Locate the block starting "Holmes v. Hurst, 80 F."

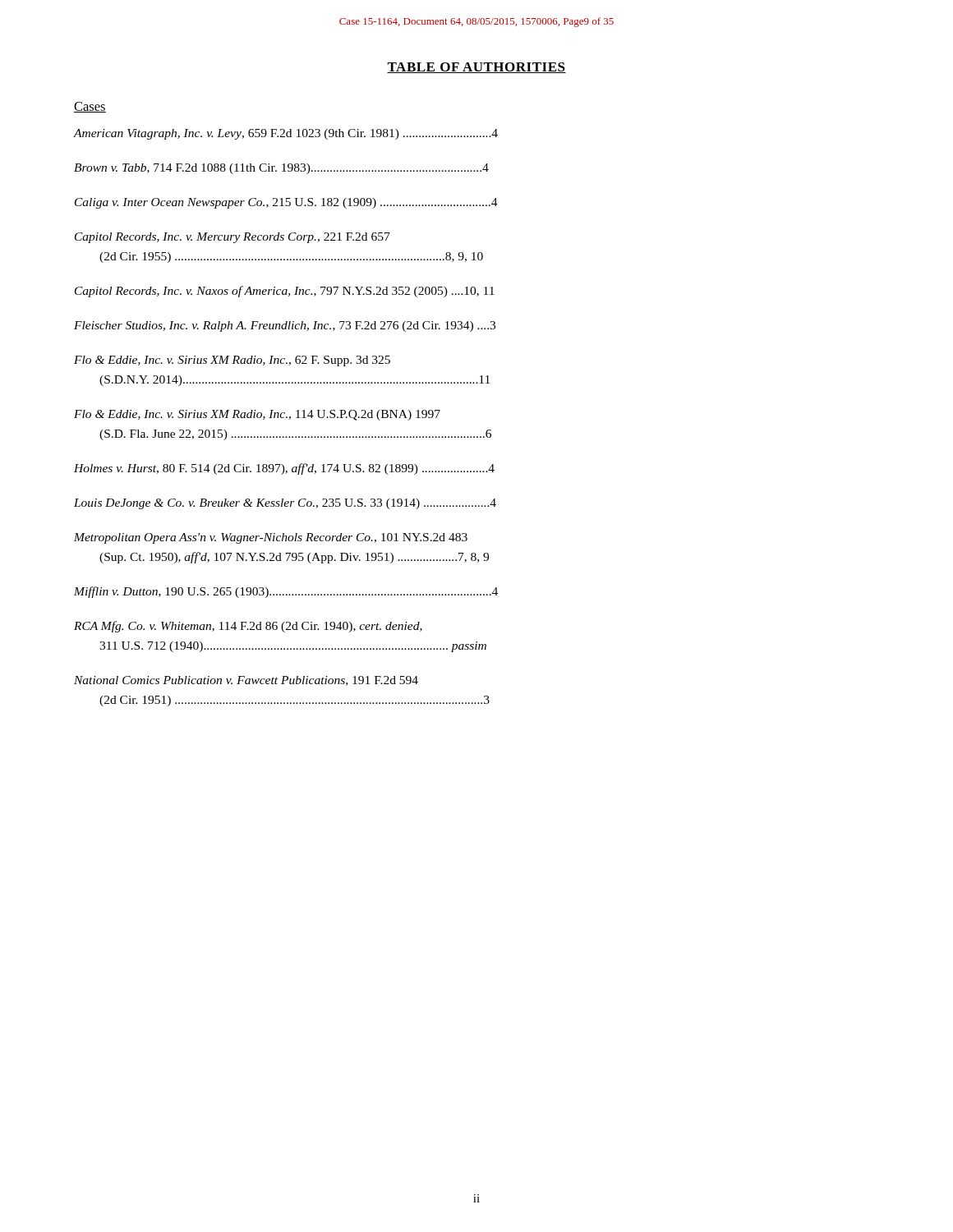(x=284, y=468)
